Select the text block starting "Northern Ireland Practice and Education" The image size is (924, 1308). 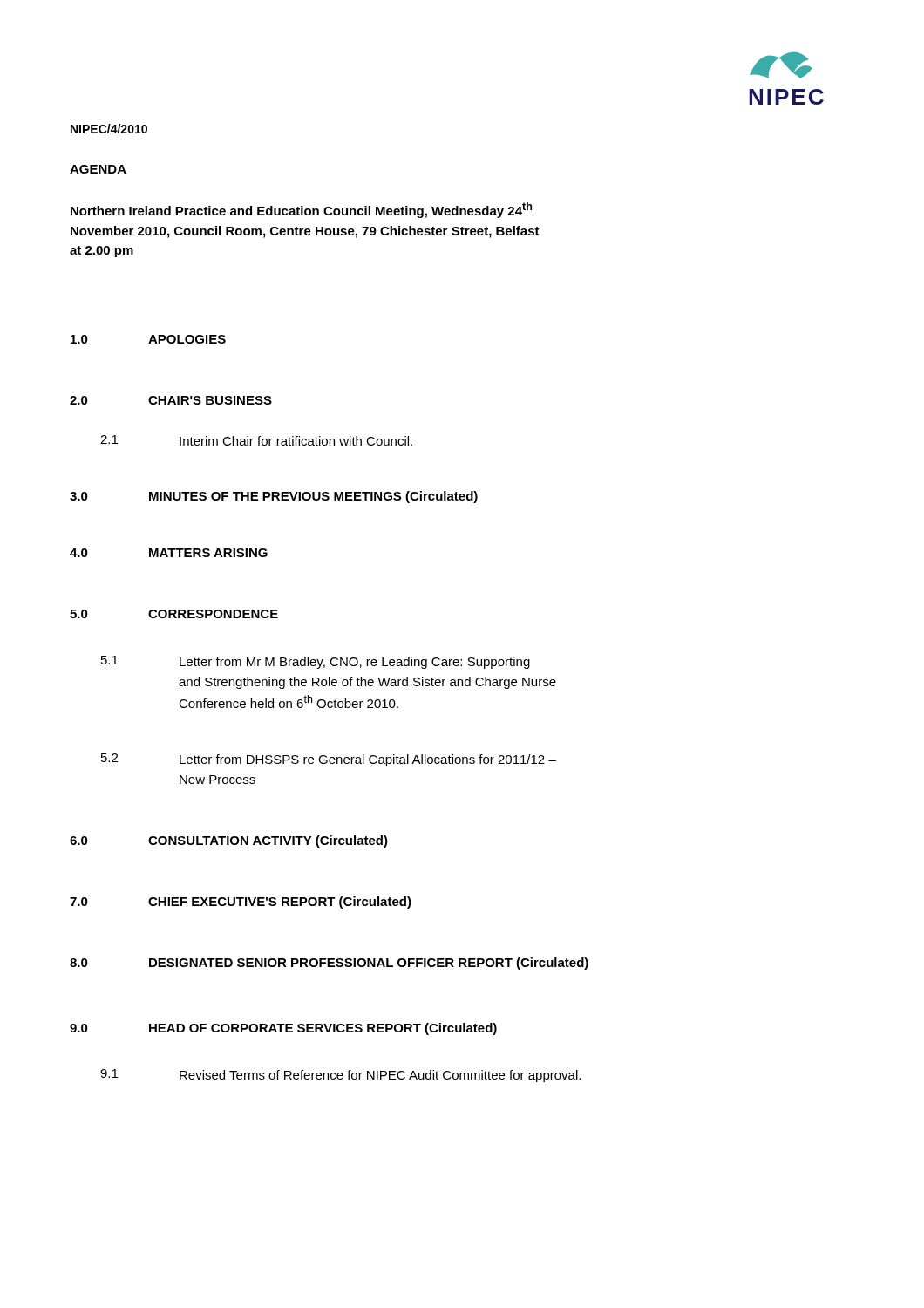pyautogui.click(x=304, y=229)
